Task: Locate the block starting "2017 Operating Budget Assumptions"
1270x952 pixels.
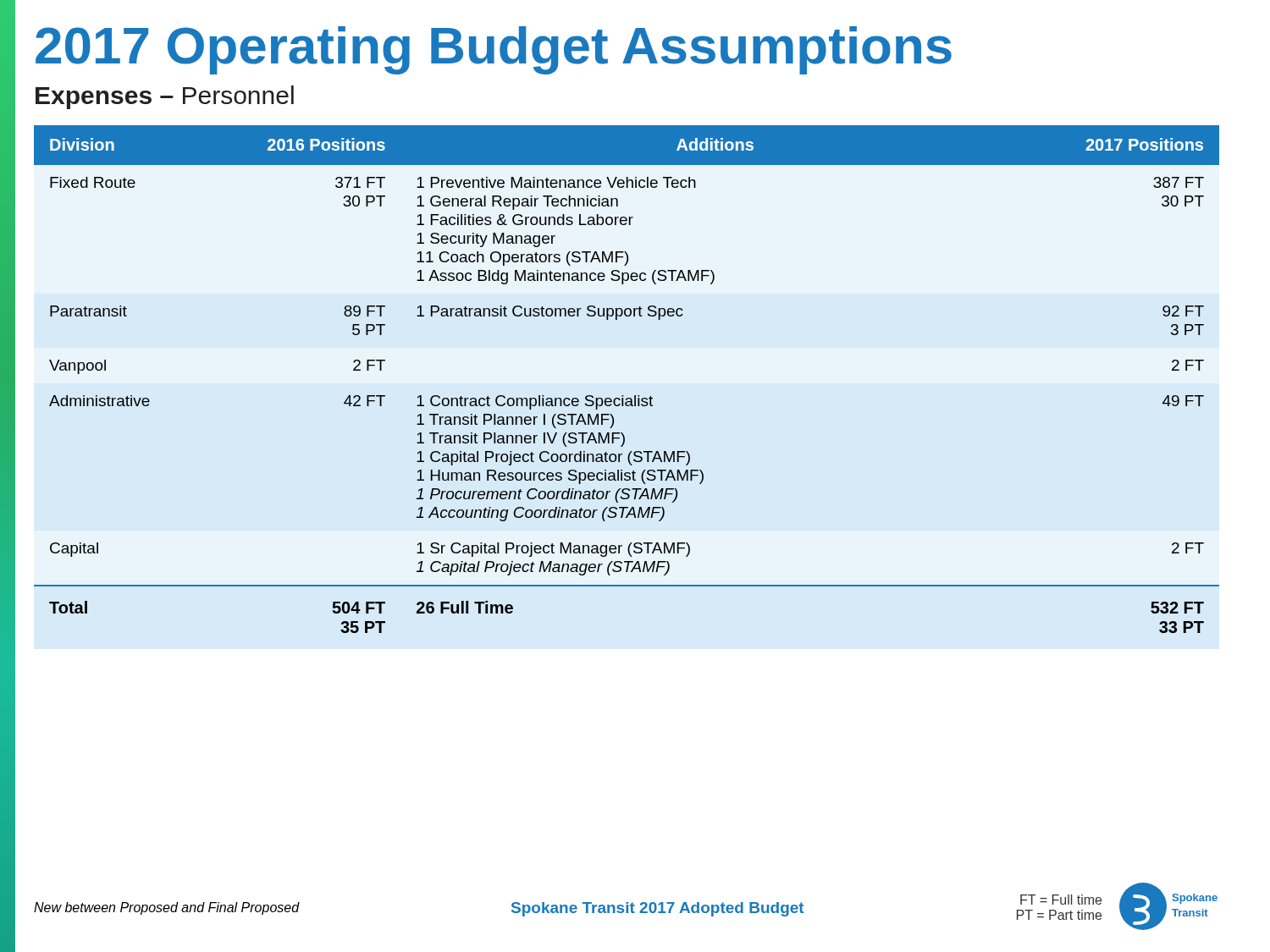Action: [x=639, y=46]
